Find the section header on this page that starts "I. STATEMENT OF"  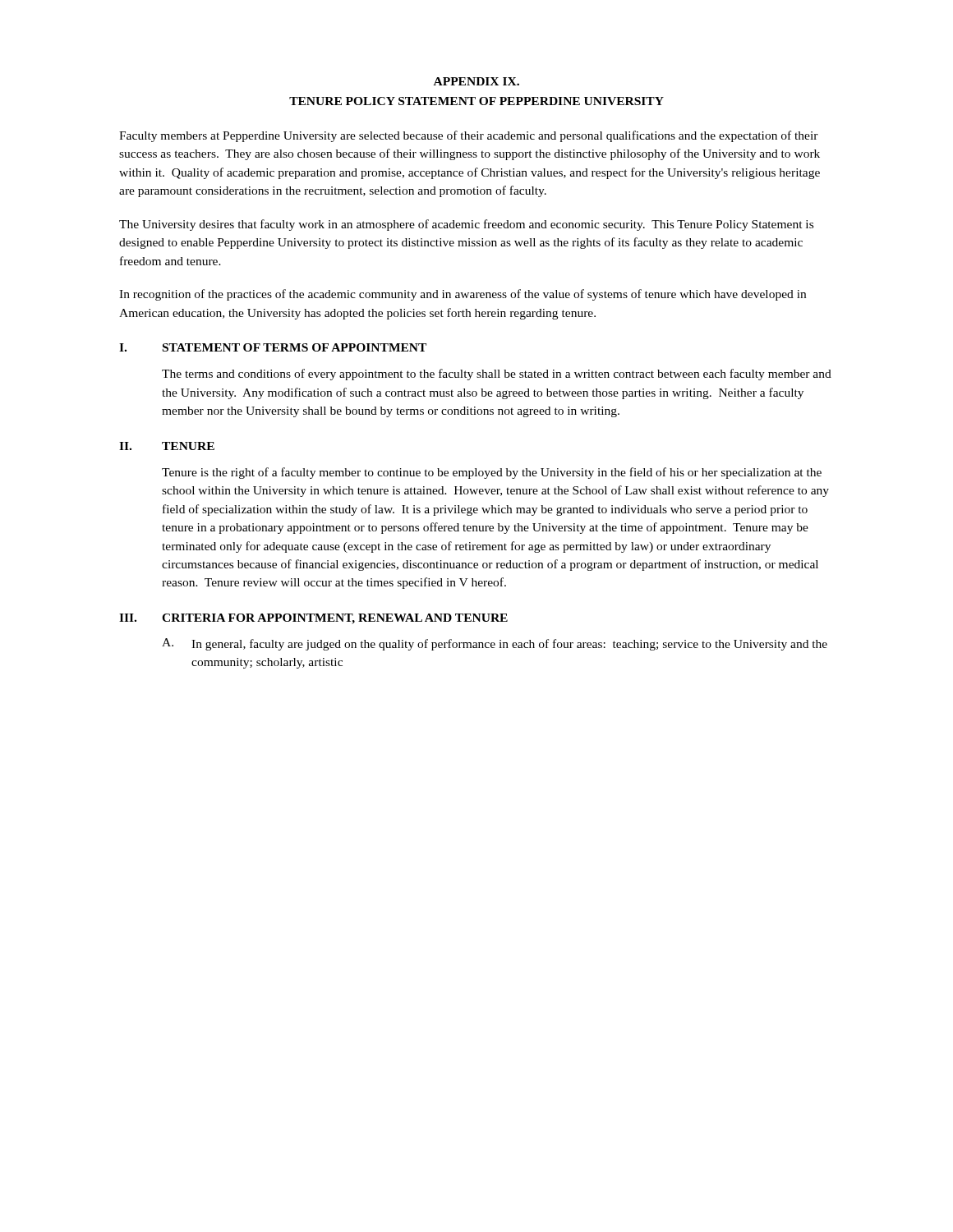point(273,348)
